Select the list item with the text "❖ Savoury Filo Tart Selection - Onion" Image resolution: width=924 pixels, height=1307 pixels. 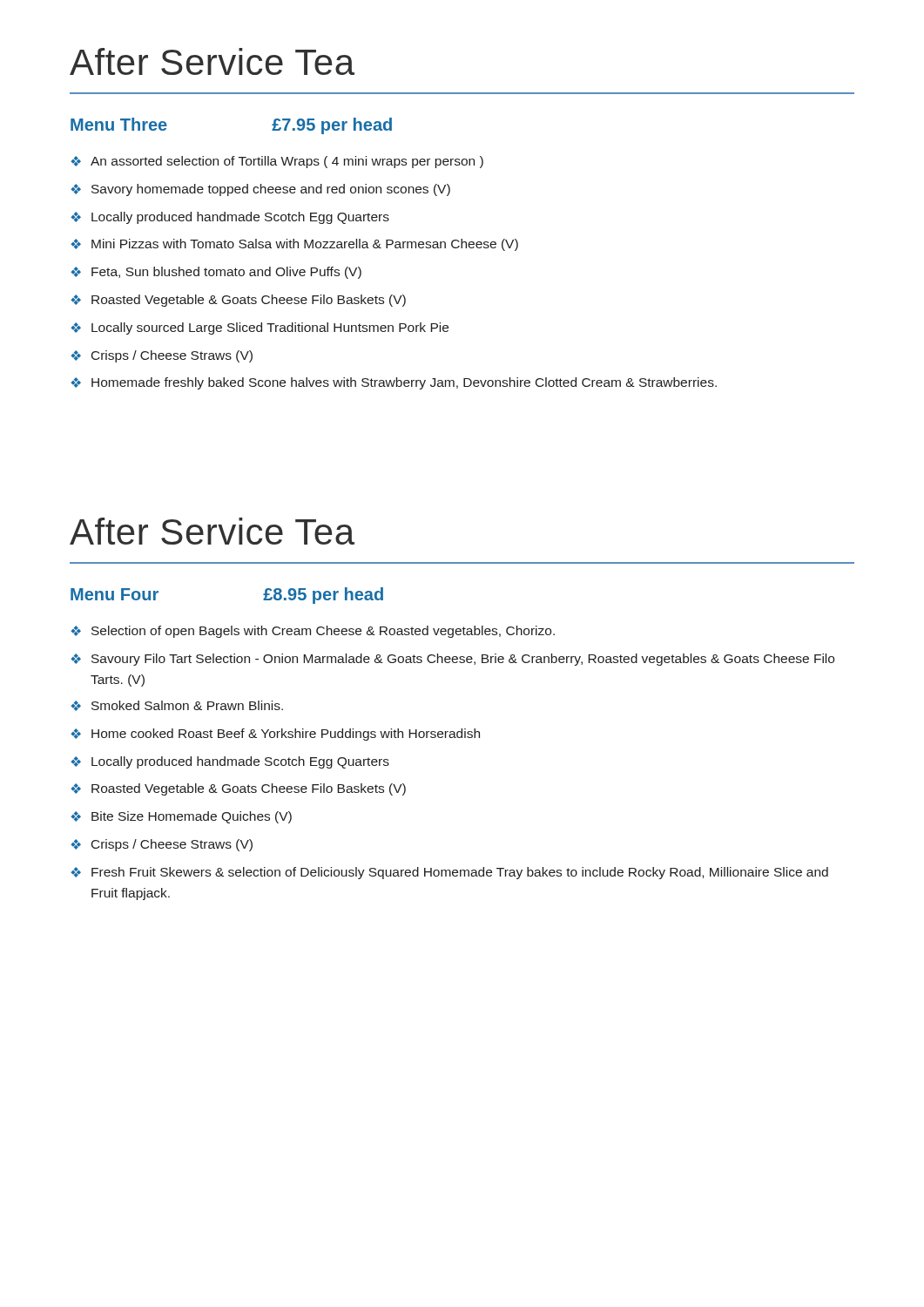pos(462,669)
